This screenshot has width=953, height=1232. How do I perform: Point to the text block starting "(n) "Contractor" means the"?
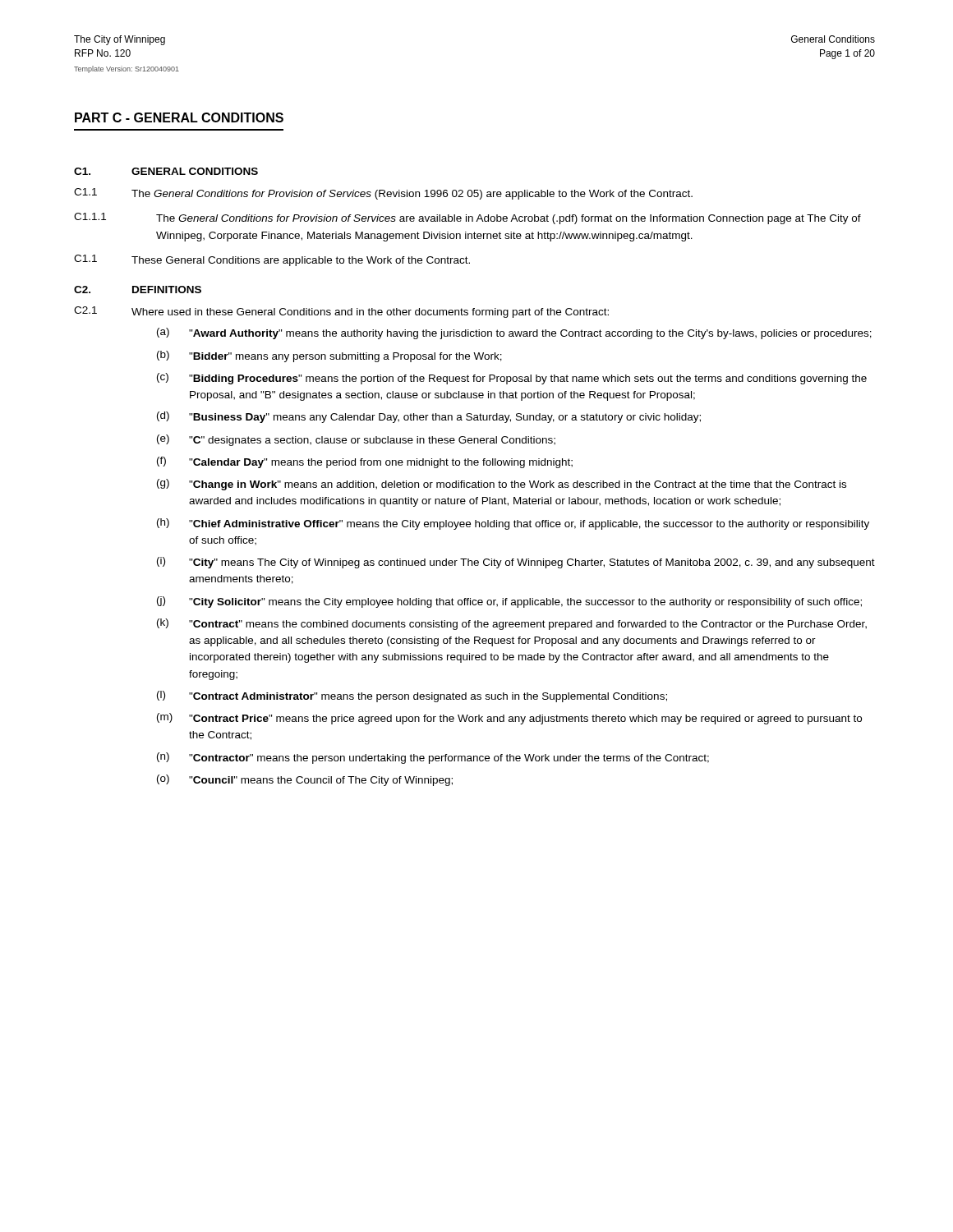[x=516, y=758]
